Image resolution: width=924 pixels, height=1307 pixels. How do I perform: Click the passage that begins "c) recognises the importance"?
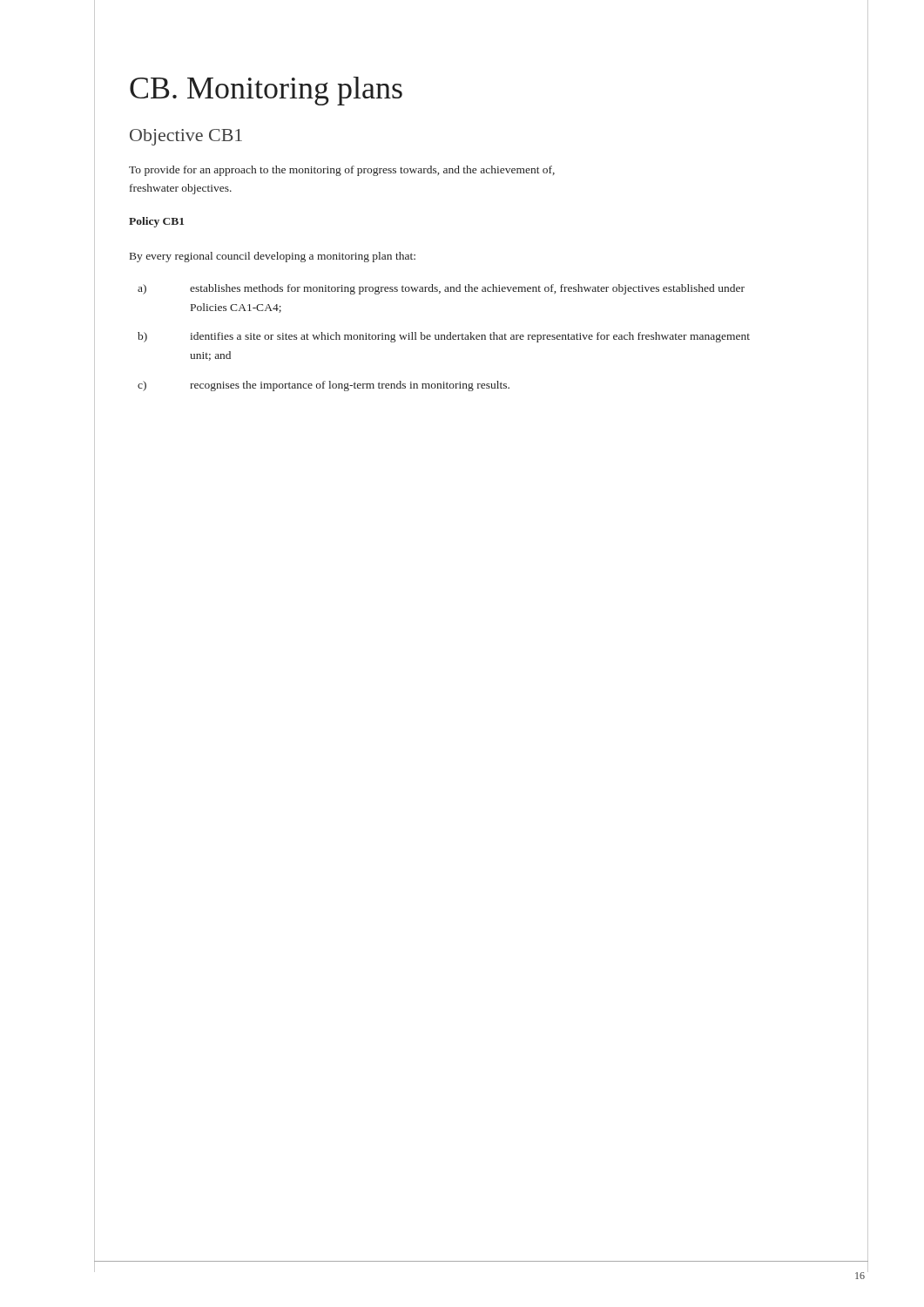(442, 385)
